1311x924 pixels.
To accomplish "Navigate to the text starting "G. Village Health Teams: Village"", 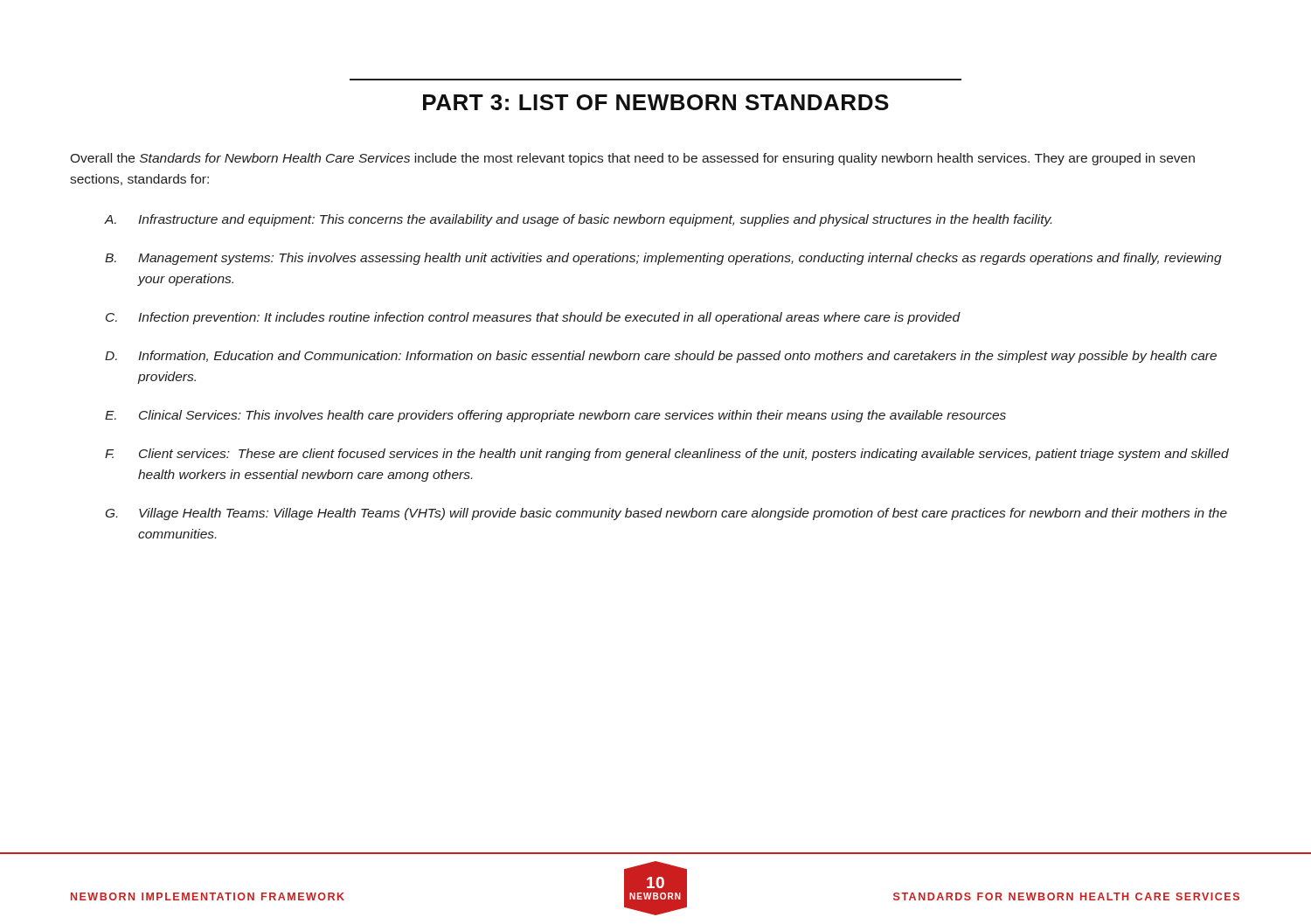I will [673, 524].
